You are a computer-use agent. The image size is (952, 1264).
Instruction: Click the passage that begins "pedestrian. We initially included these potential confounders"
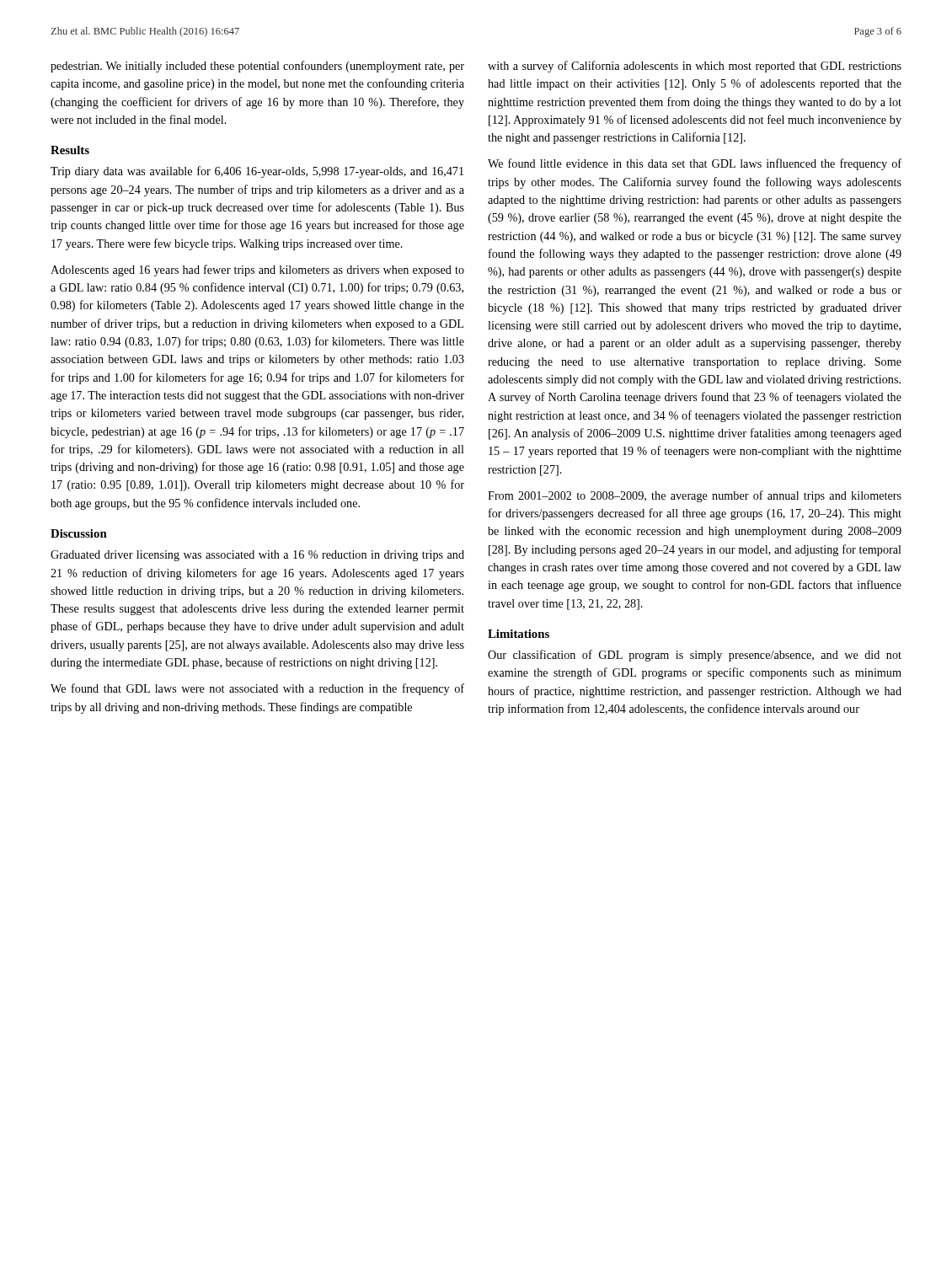tap(257, 93)
